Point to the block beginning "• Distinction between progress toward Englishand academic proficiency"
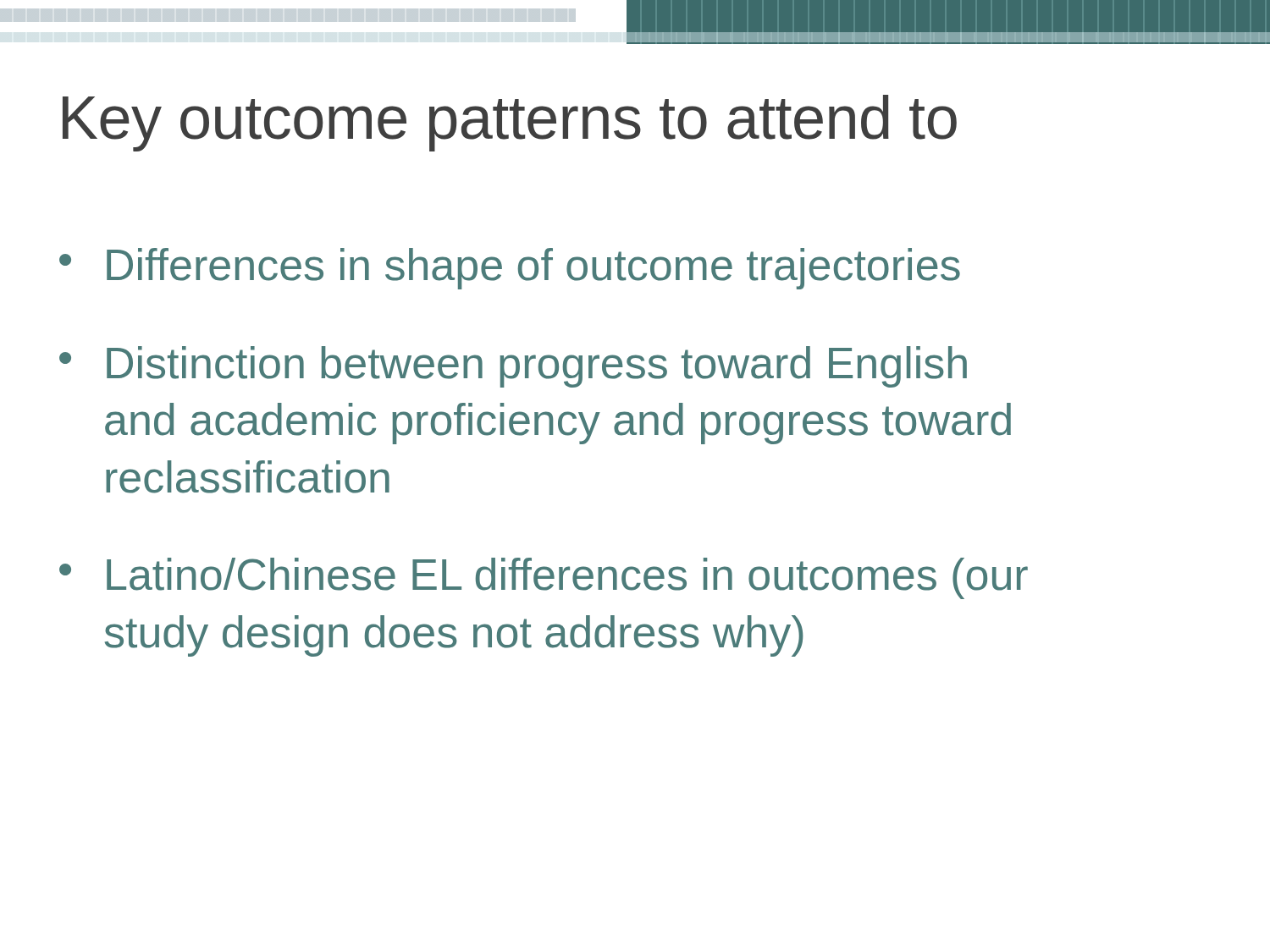Screen dimensions: 952x1270 (536, 421)
